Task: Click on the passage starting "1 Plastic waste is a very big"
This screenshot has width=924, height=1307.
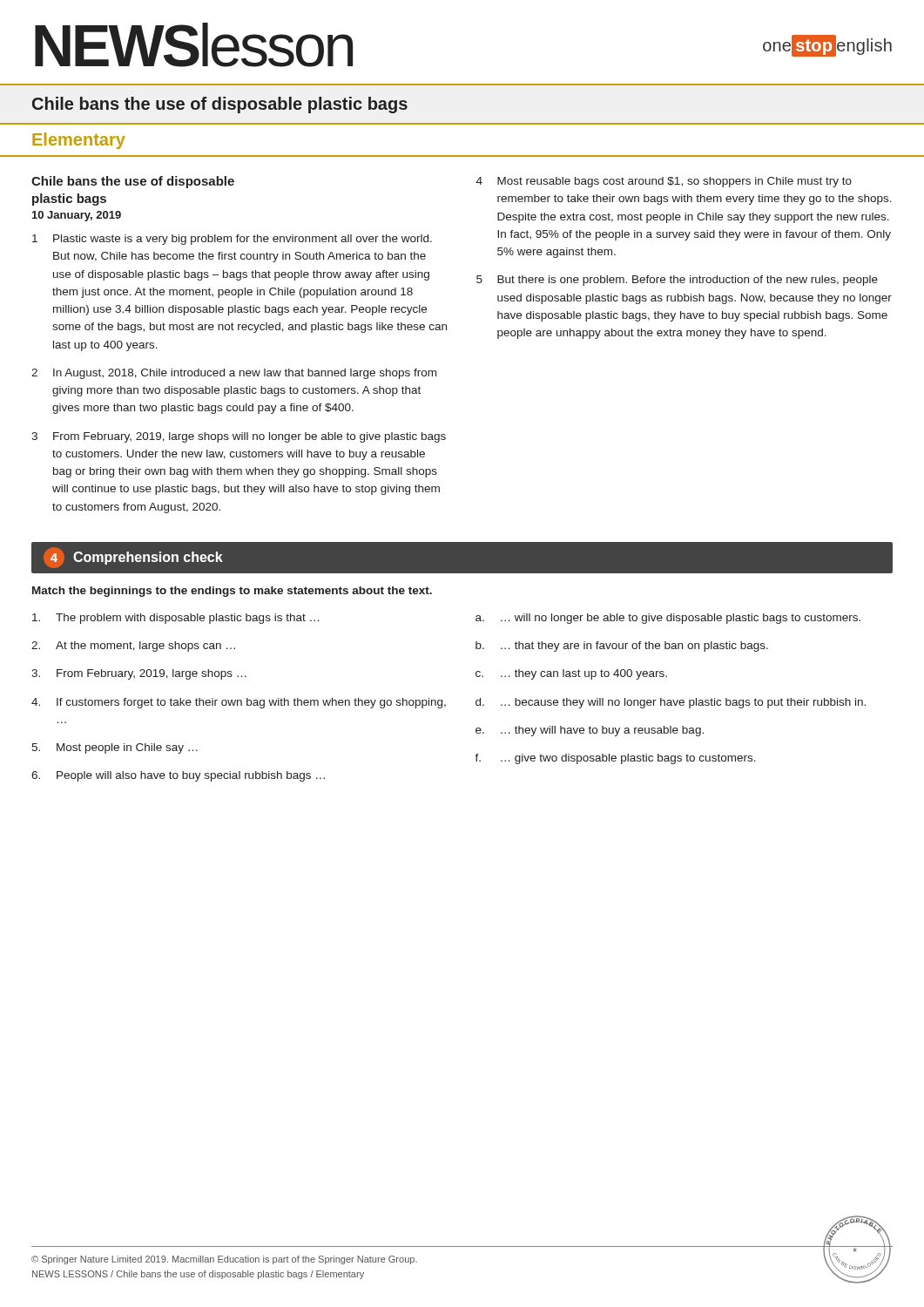Action: click(x=240, y=292)
